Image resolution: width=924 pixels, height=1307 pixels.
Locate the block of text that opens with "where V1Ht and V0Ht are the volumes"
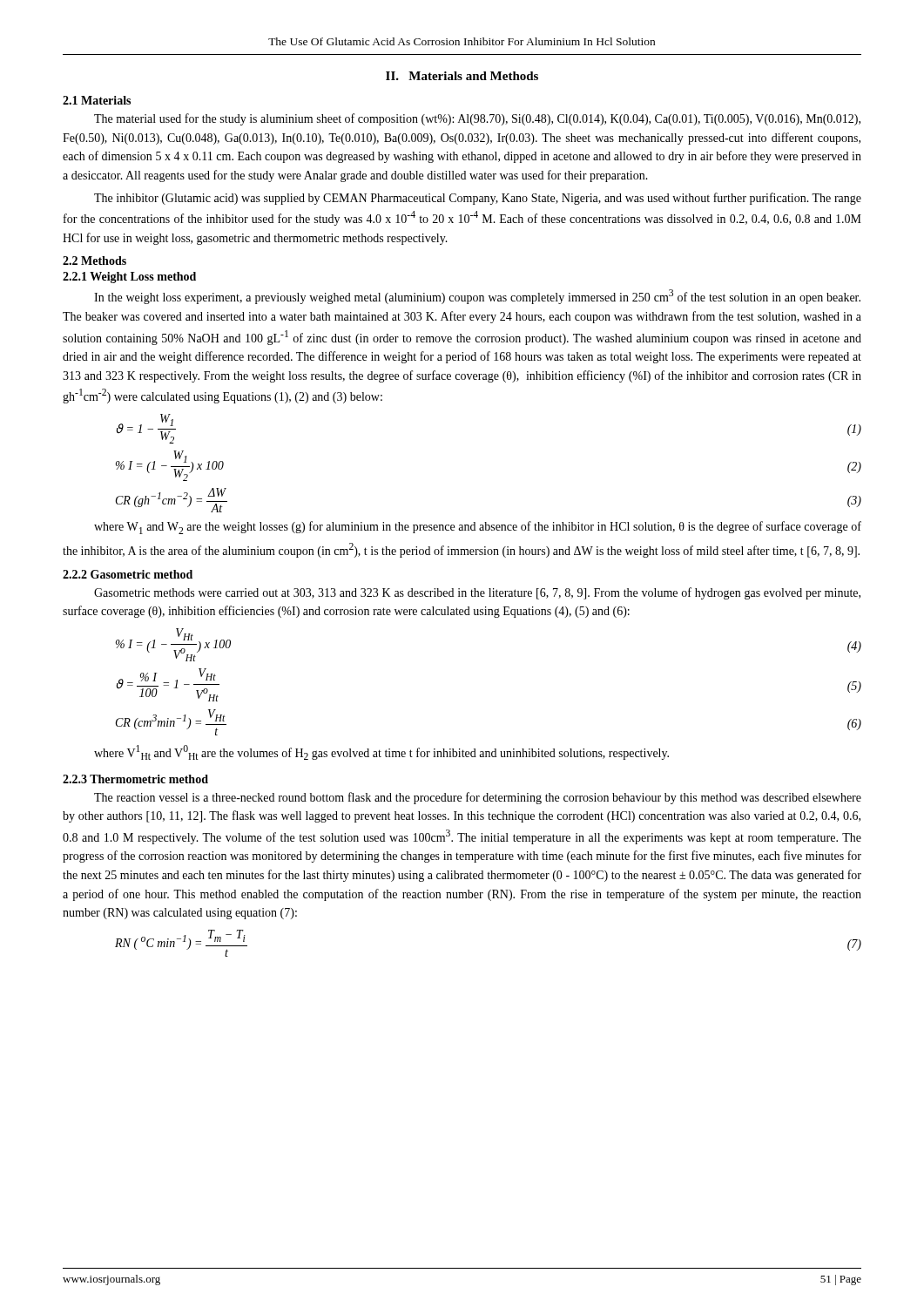(462, 754)
